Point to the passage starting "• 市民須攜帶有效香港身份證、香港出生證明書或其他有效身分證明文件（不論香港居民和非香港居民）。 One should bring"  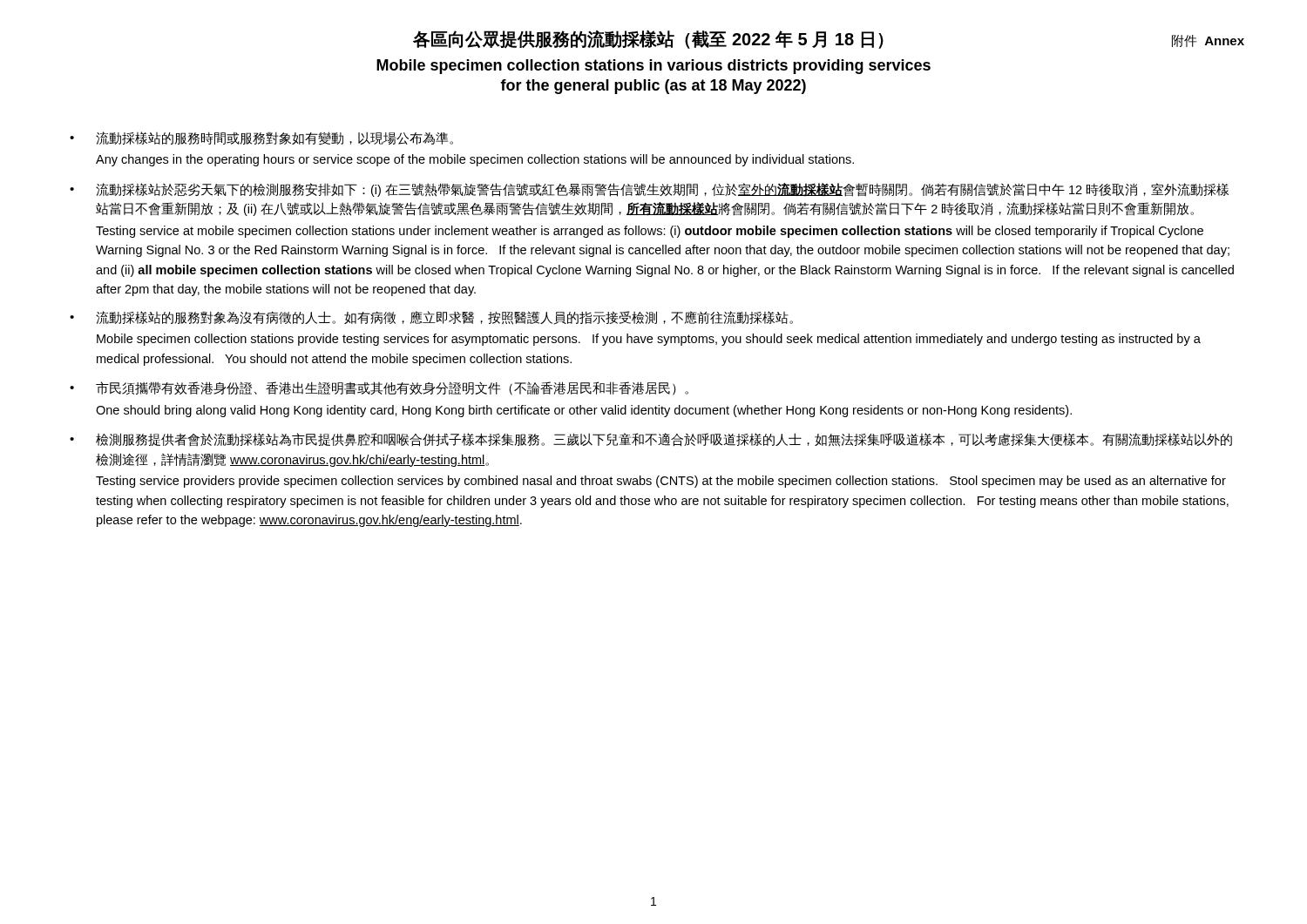pyautogui.click(x=654, y=404)
